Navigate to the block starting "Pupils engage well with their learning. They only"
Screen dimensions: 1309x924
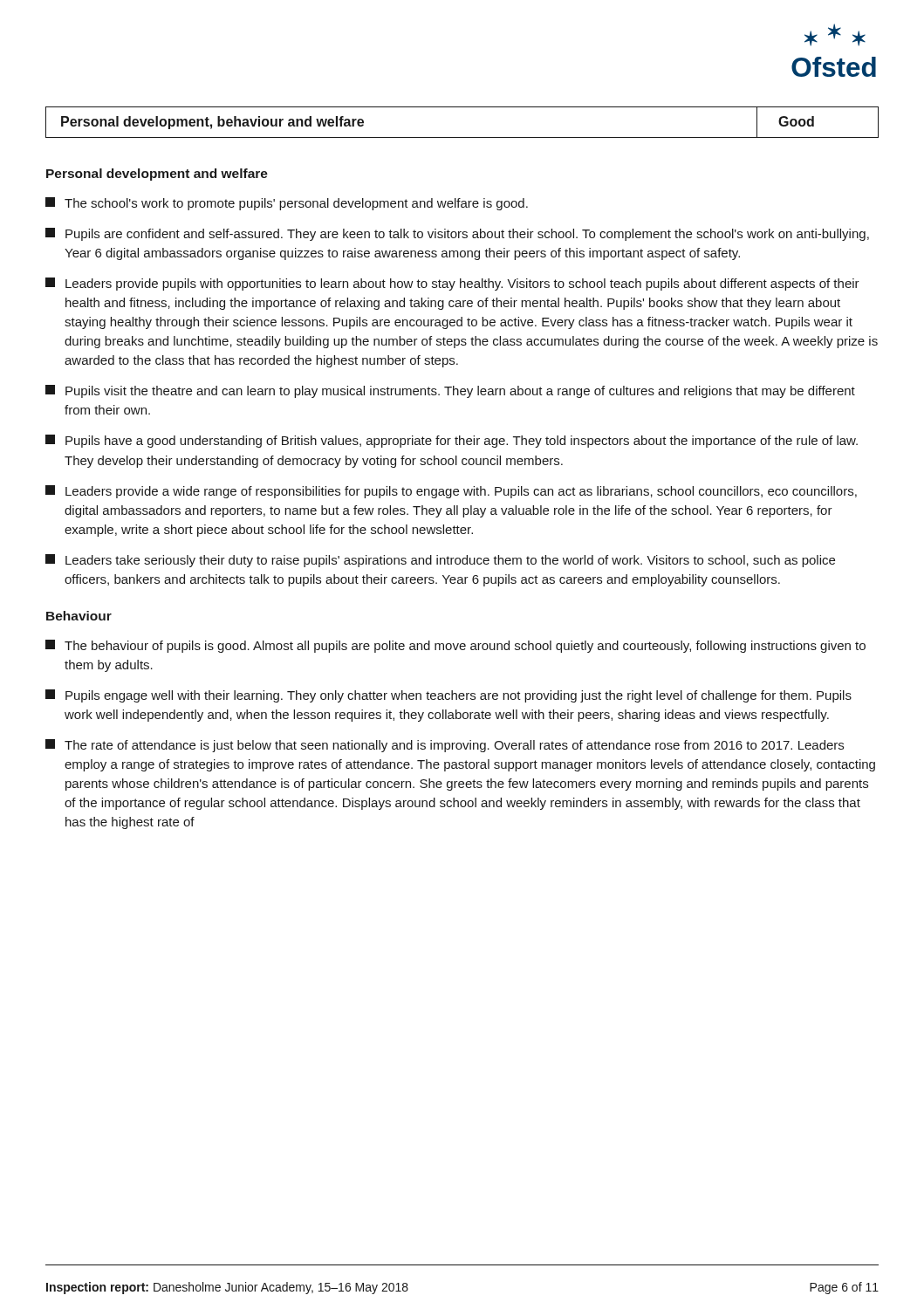pos(462,705)
